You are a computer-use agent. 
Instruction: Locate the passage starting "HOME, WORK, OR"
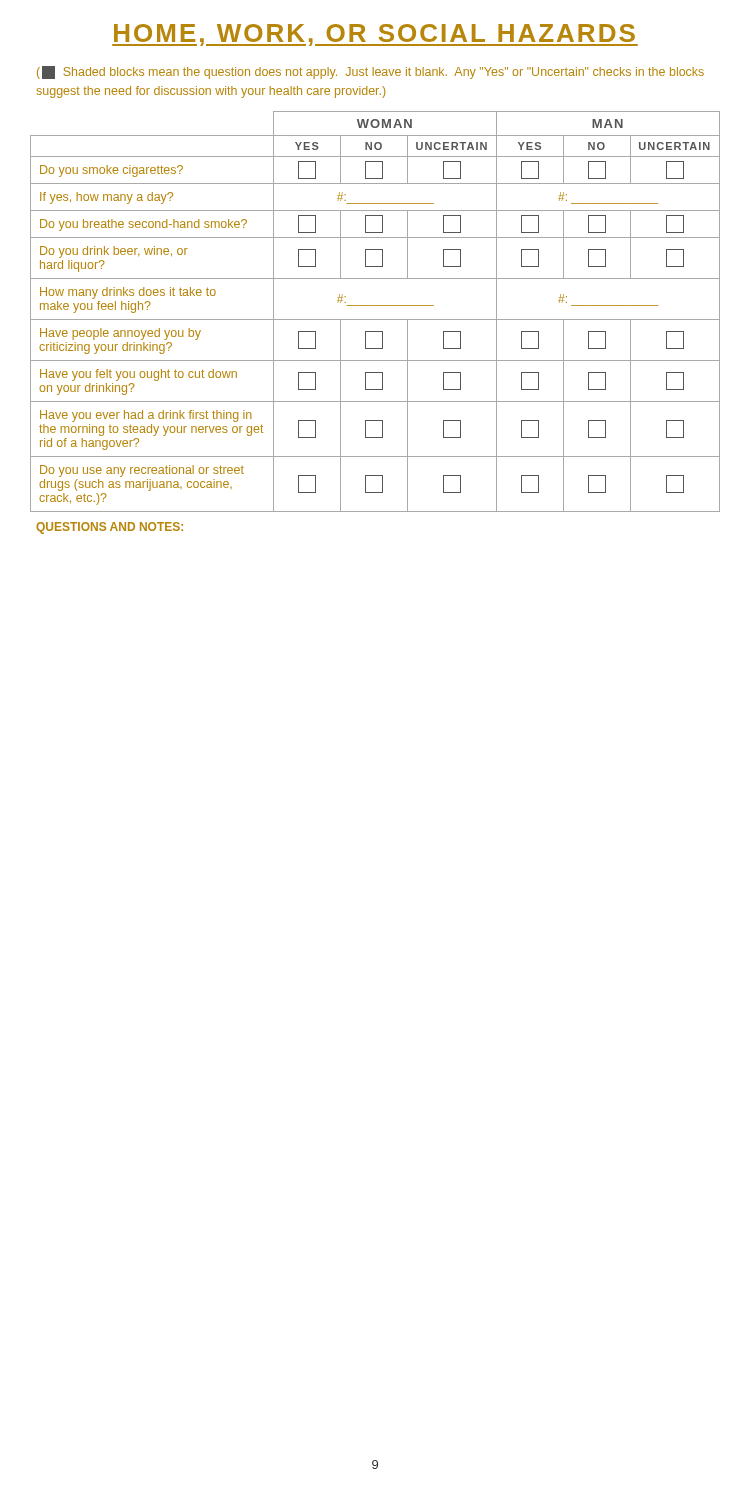(375, 33)
